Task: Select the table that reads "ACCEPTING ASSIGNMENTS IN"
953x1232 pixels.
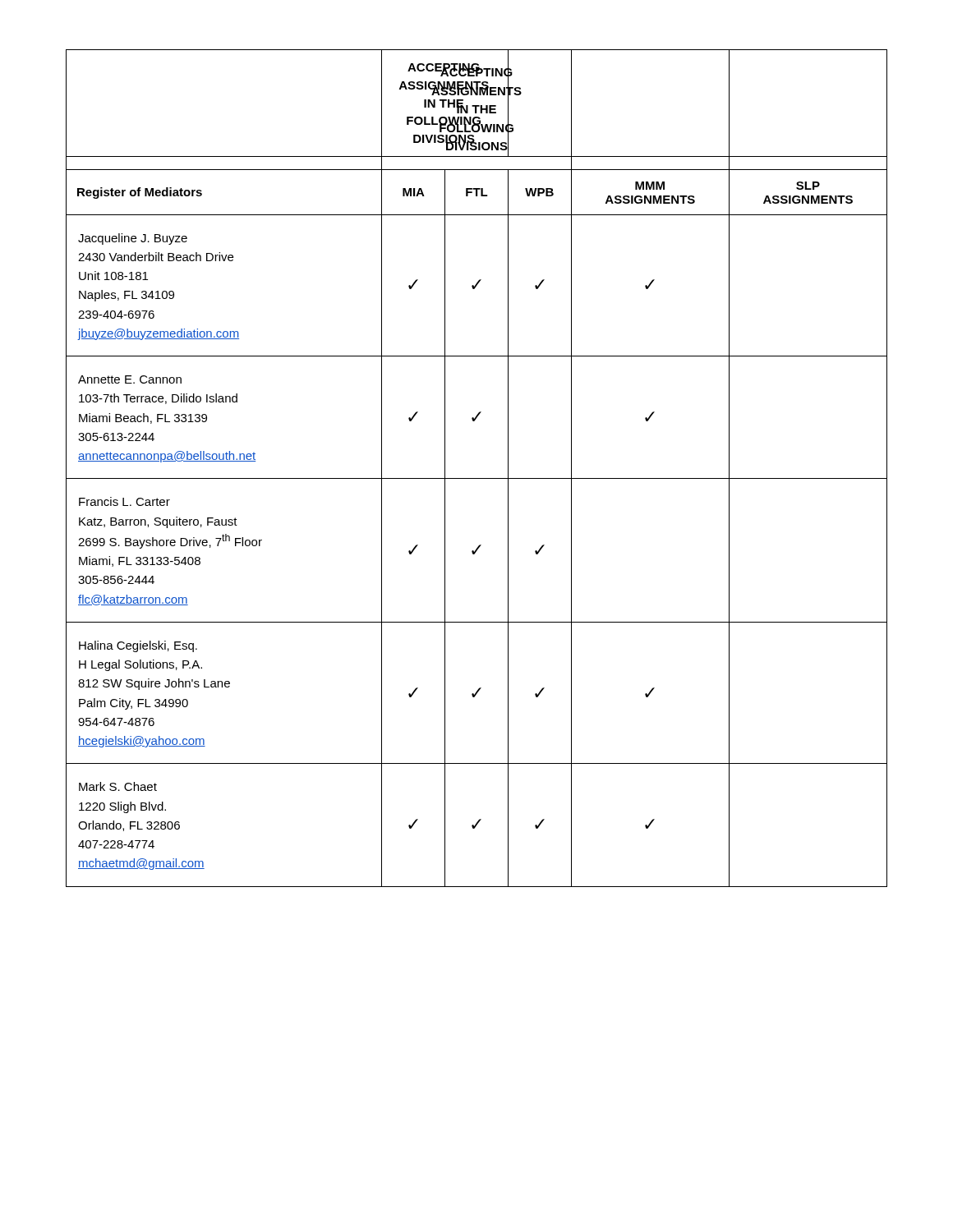Action: point(476,102)
